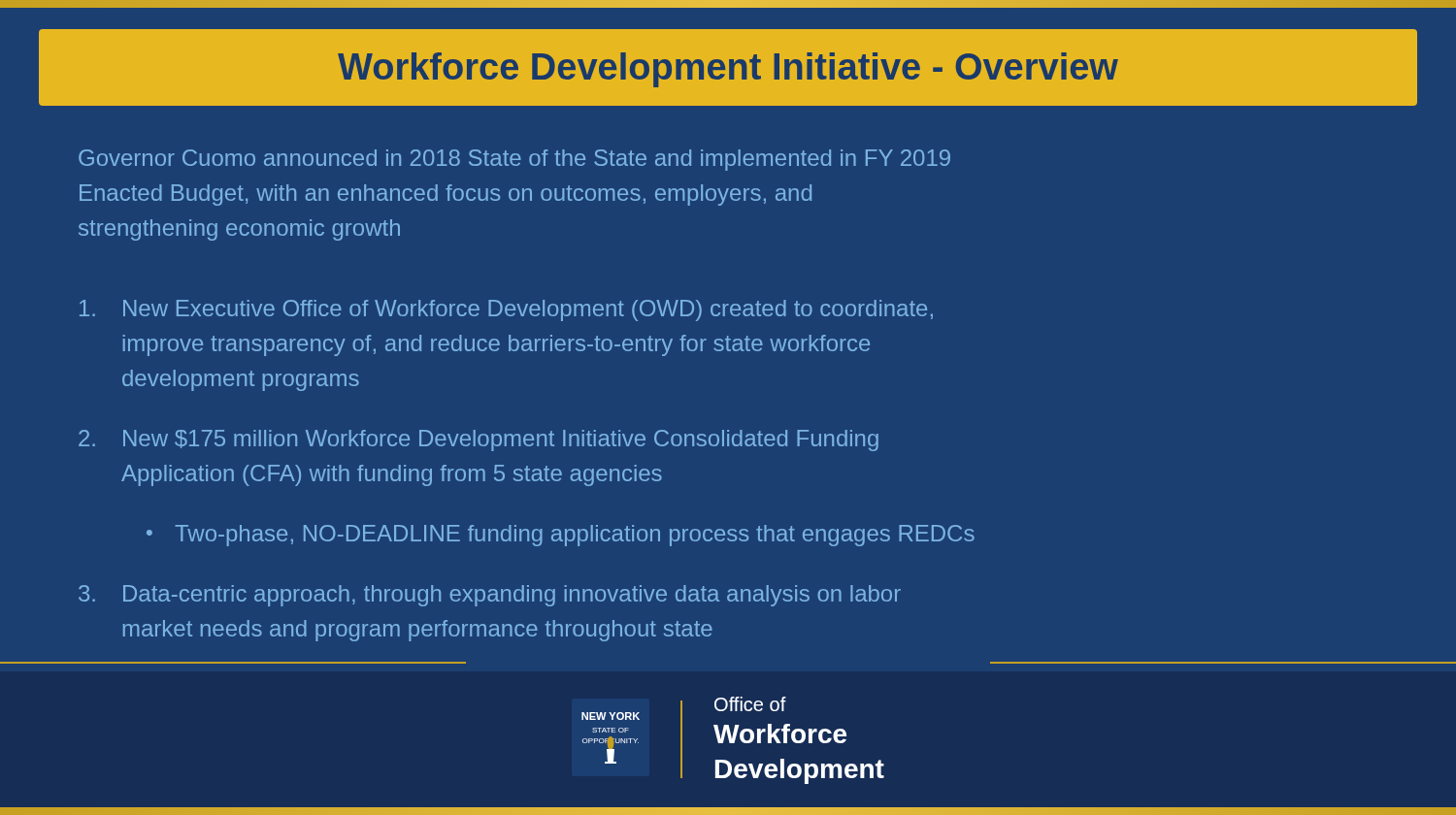Point to the block beginning "• Two-phase, NO-DEADLINE funding application process"
1456x815 pixels.
pos(772,534)
